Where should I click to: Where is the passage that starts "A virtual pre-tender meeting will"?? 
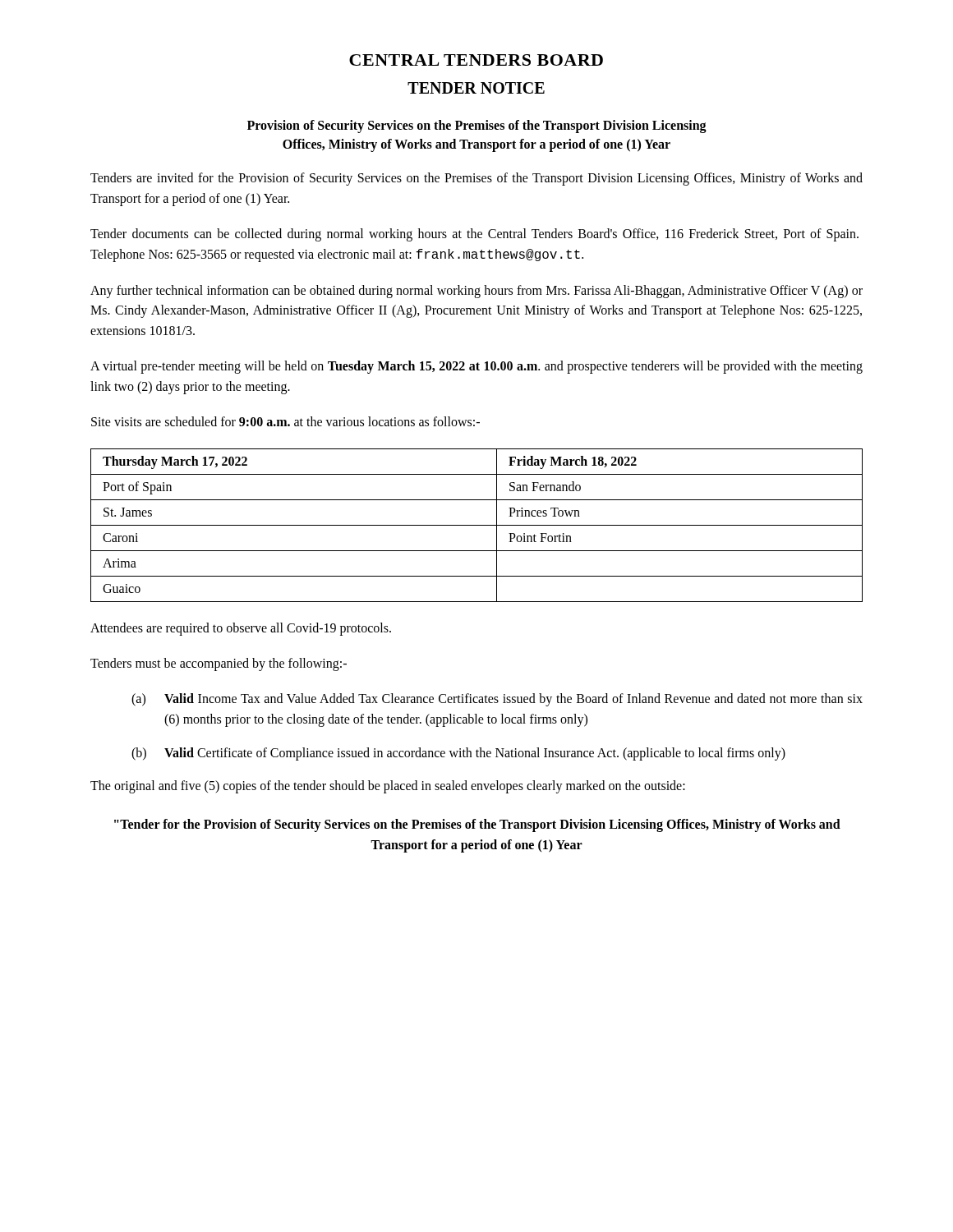tap(476, 376)
